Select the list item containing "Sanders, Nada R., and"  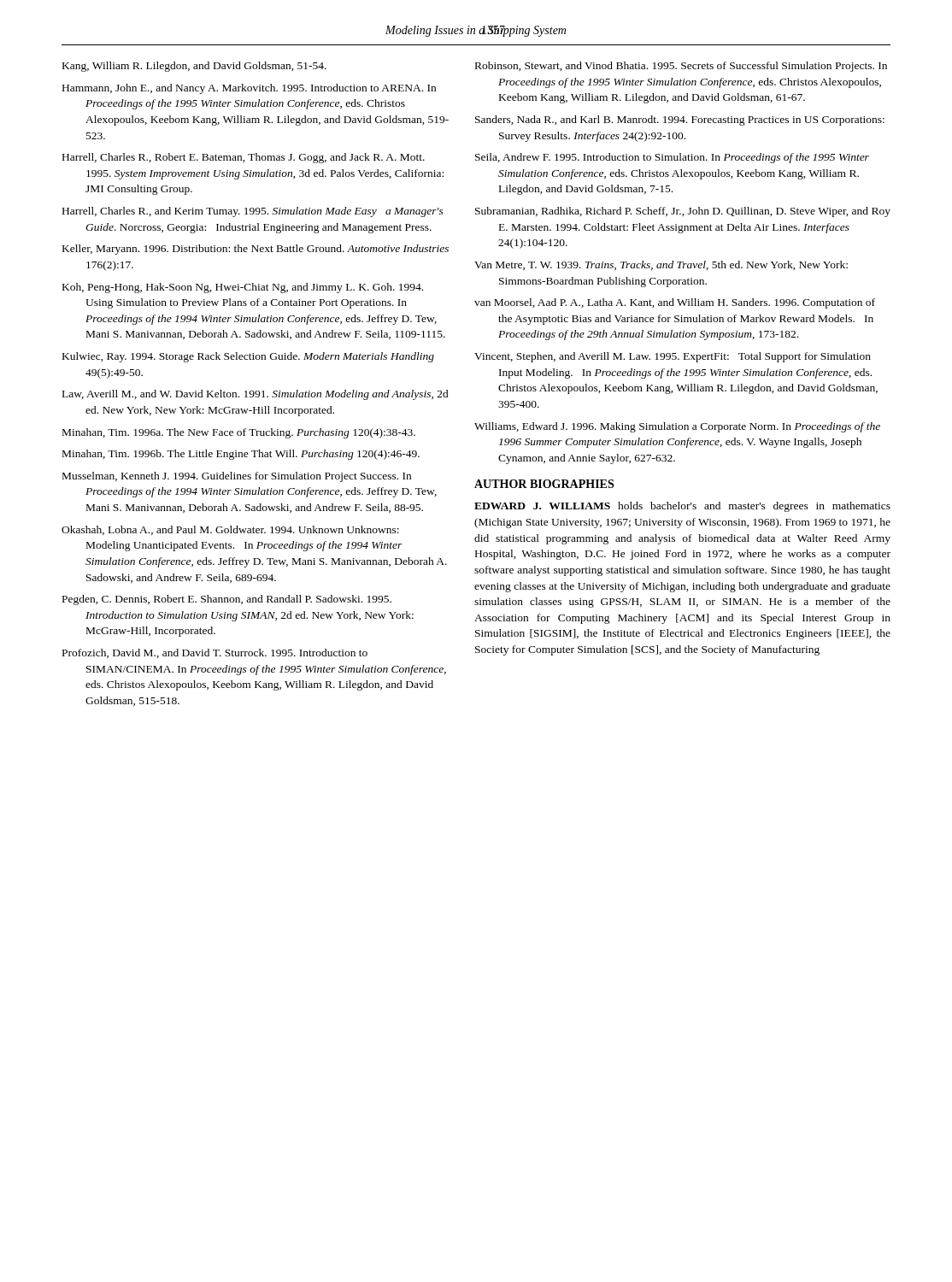(x=680, y=127)
